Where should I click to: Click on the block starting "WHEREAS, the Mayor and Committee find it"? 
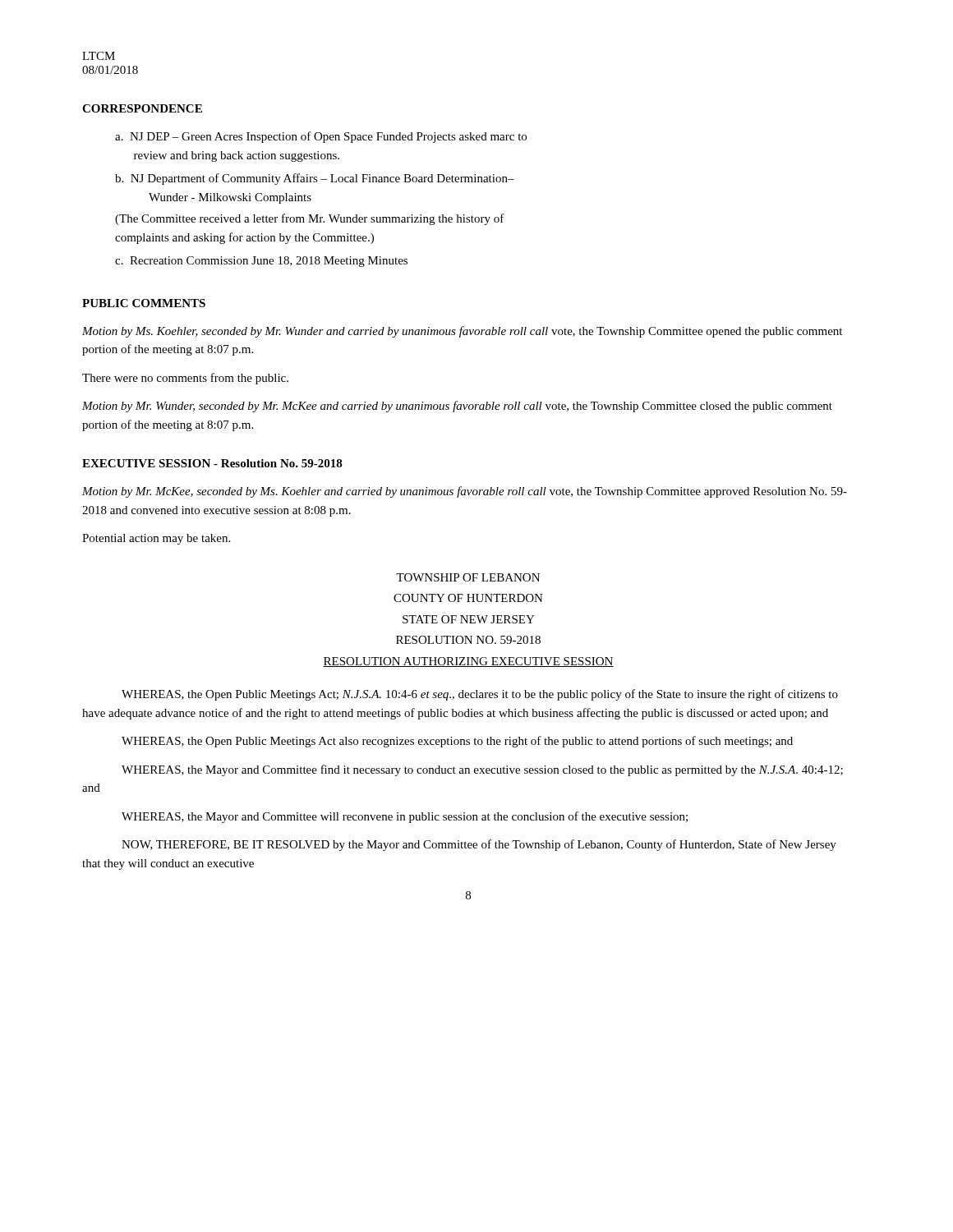coord(463,778)
